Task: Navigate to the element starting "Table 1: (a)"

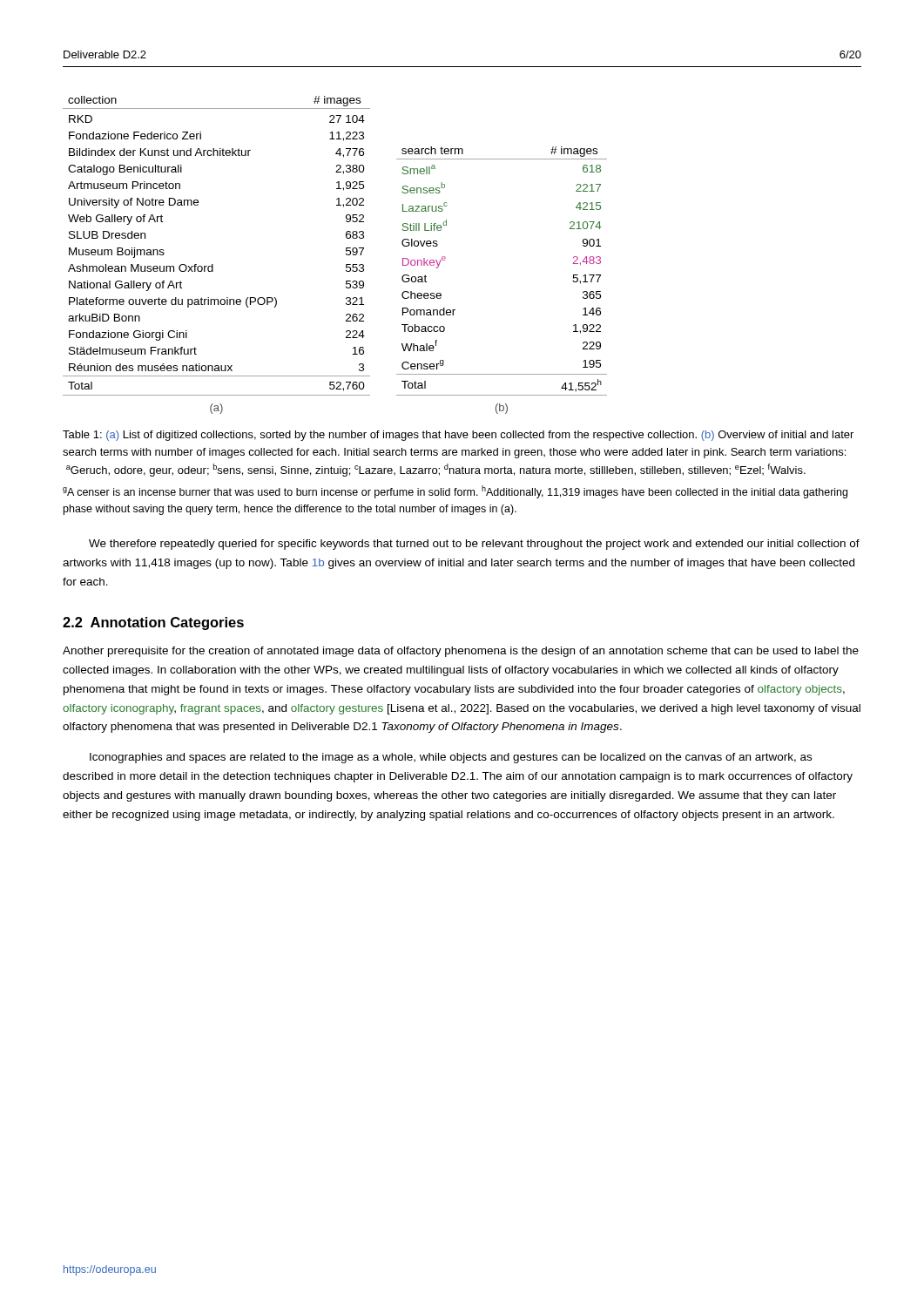Action: pyautogui.click(x=458, y=452)
